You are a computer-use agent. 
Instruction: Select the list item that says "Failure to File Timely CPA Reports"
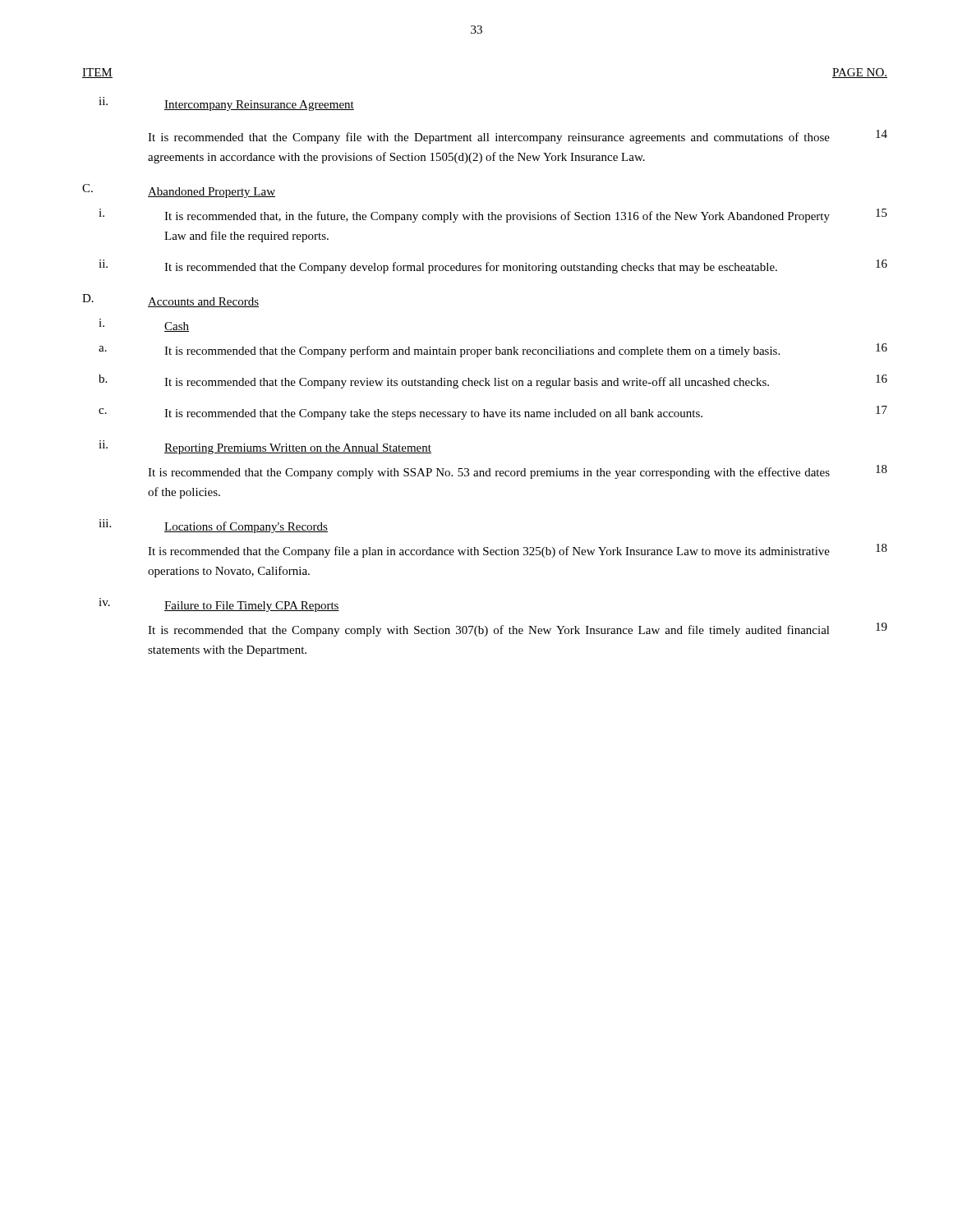252,605
